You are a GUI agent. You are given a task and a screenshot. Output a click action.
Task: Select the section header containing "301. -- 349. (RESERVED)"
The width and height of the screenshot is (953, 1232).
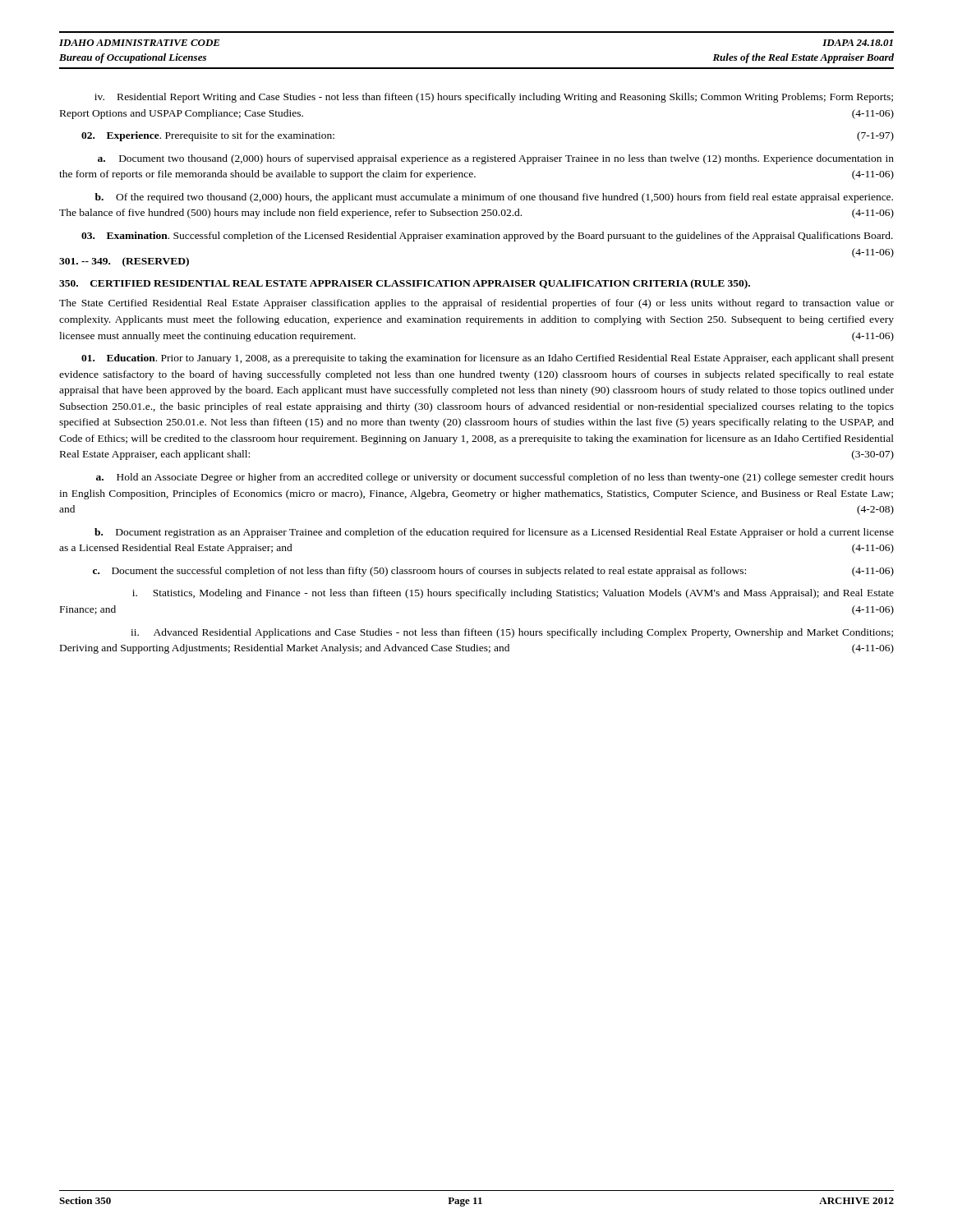[x=124, y=260]
